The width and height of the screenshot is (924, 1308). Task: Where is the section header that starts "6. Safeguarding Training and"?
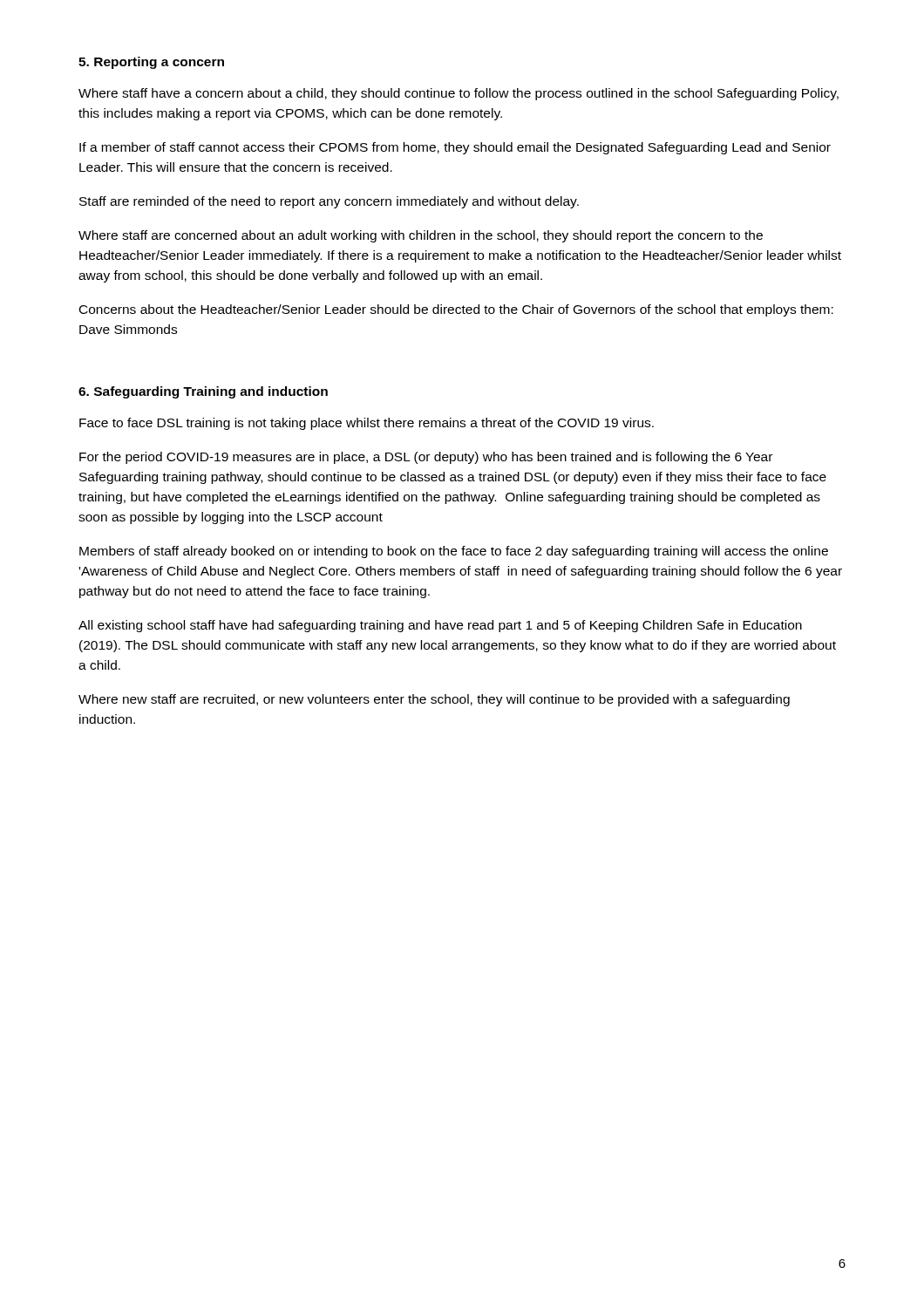pos(203,391)
